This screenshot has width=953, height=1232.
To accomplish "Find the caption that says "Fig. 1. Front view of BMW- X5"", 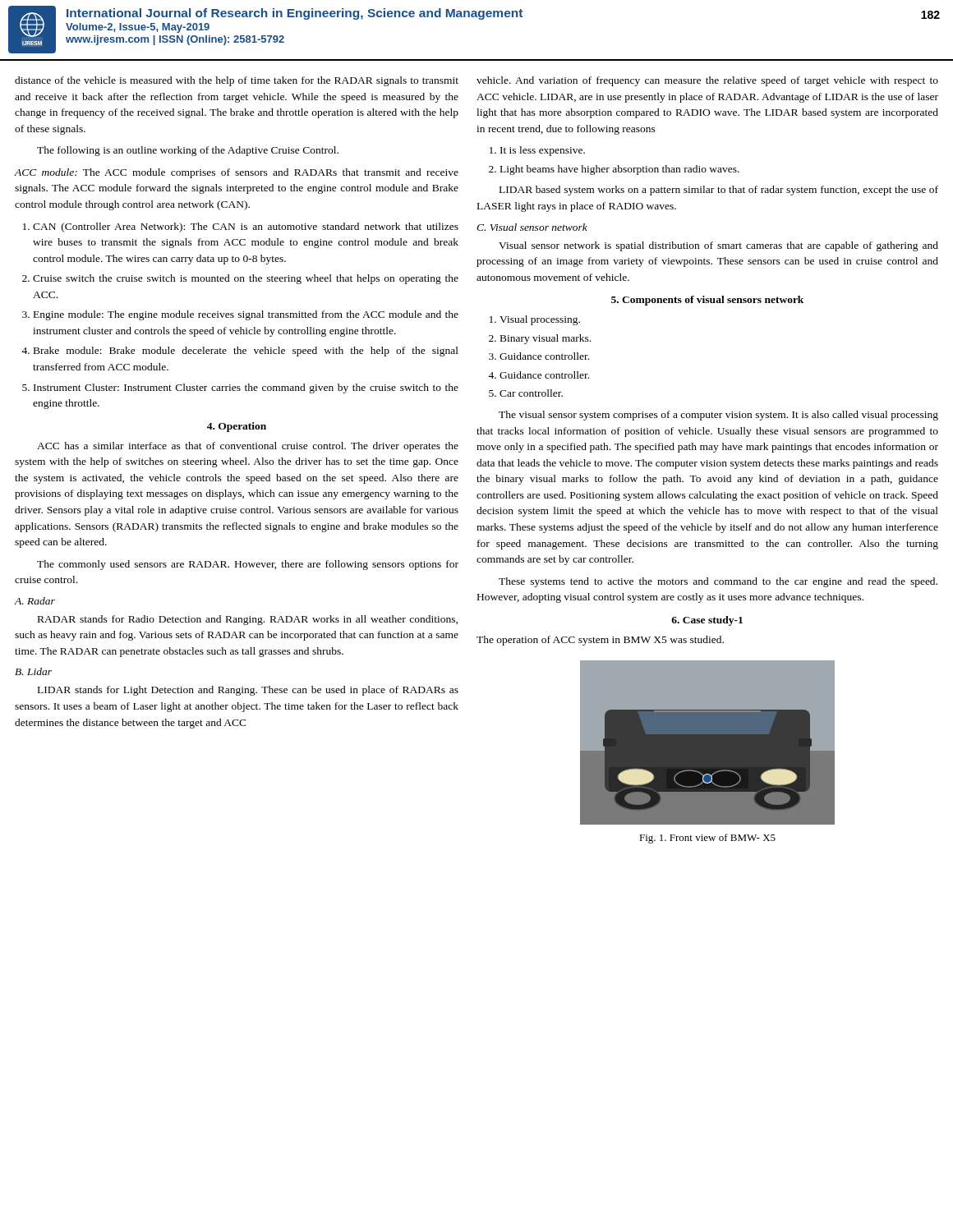I will [x=707, y=838].
